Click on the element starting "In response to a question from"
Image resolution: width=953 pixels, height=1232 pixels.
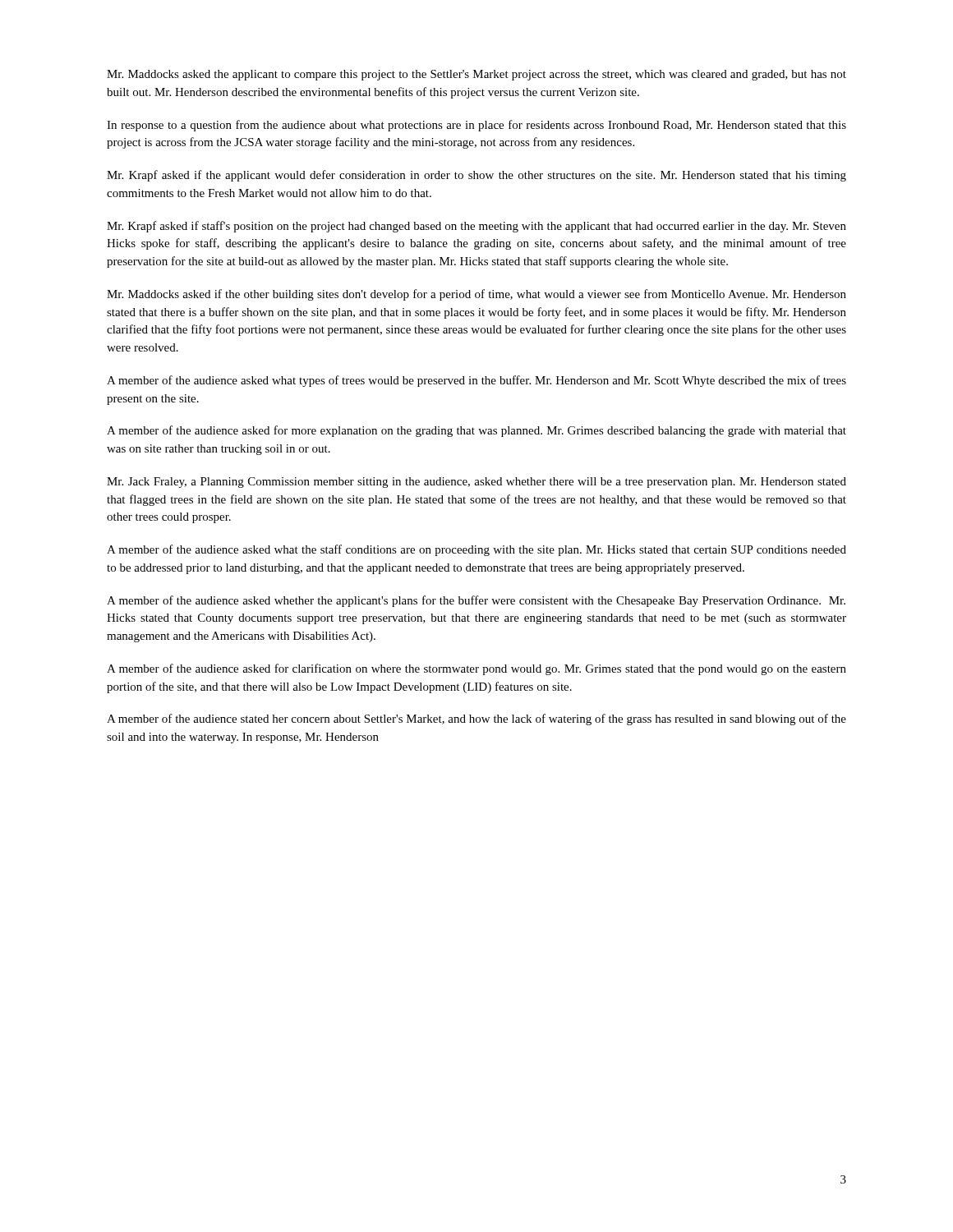click(476, 133)
